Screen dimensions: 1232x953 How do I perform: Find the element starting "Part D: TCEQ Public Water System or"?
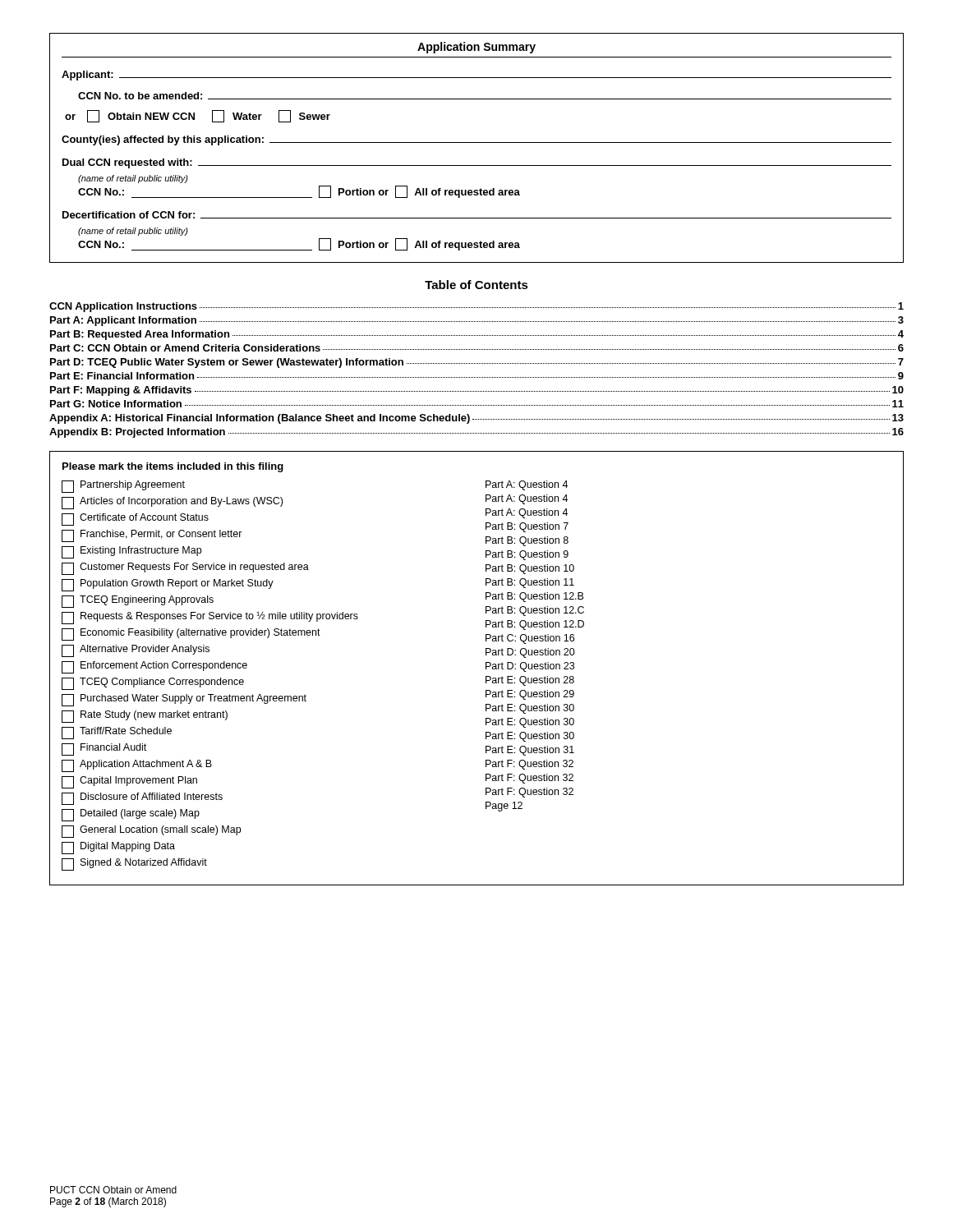(476, 362)
